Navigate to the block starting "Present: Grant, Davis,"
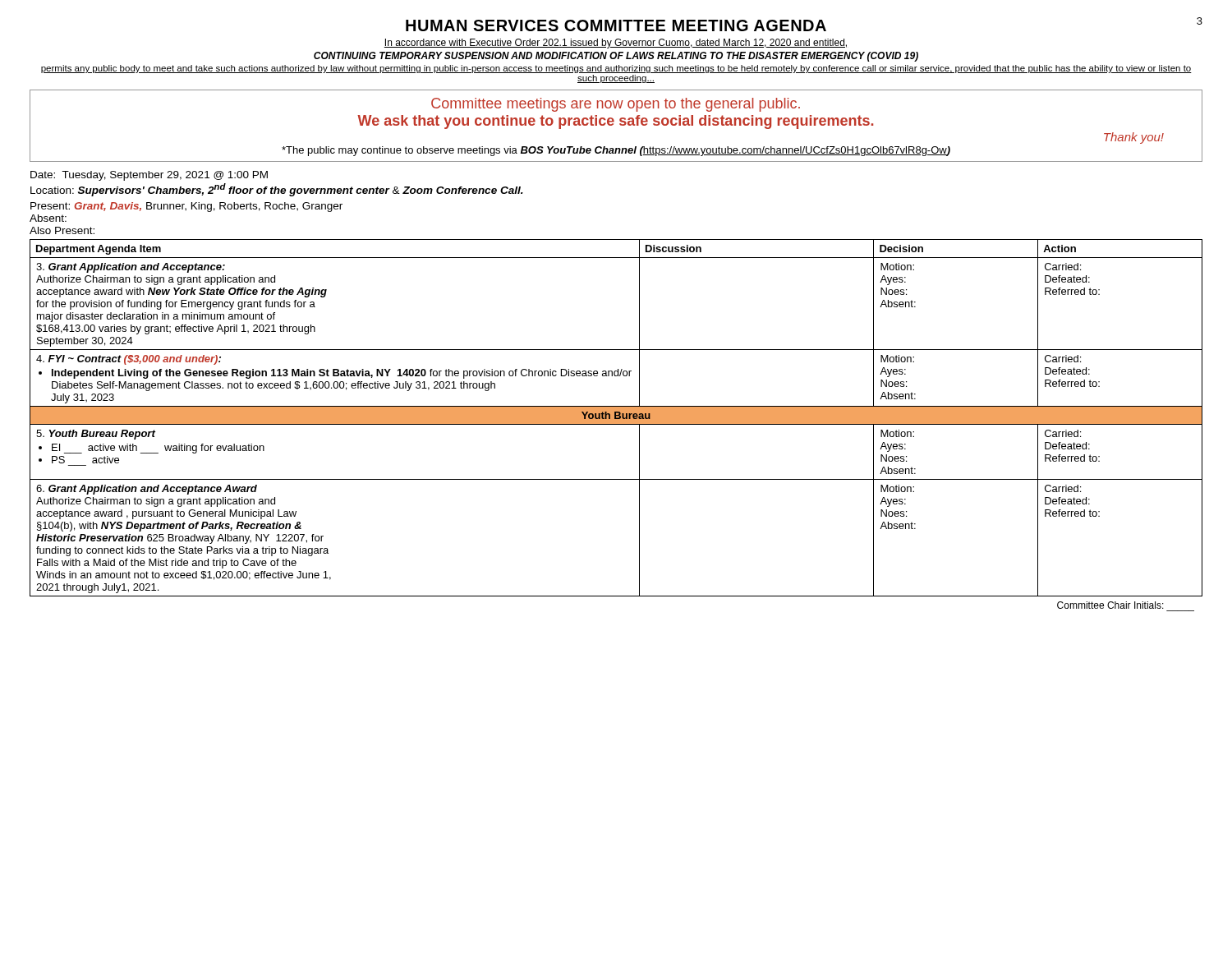The image size is (1232, 953). tap(186, 218)
